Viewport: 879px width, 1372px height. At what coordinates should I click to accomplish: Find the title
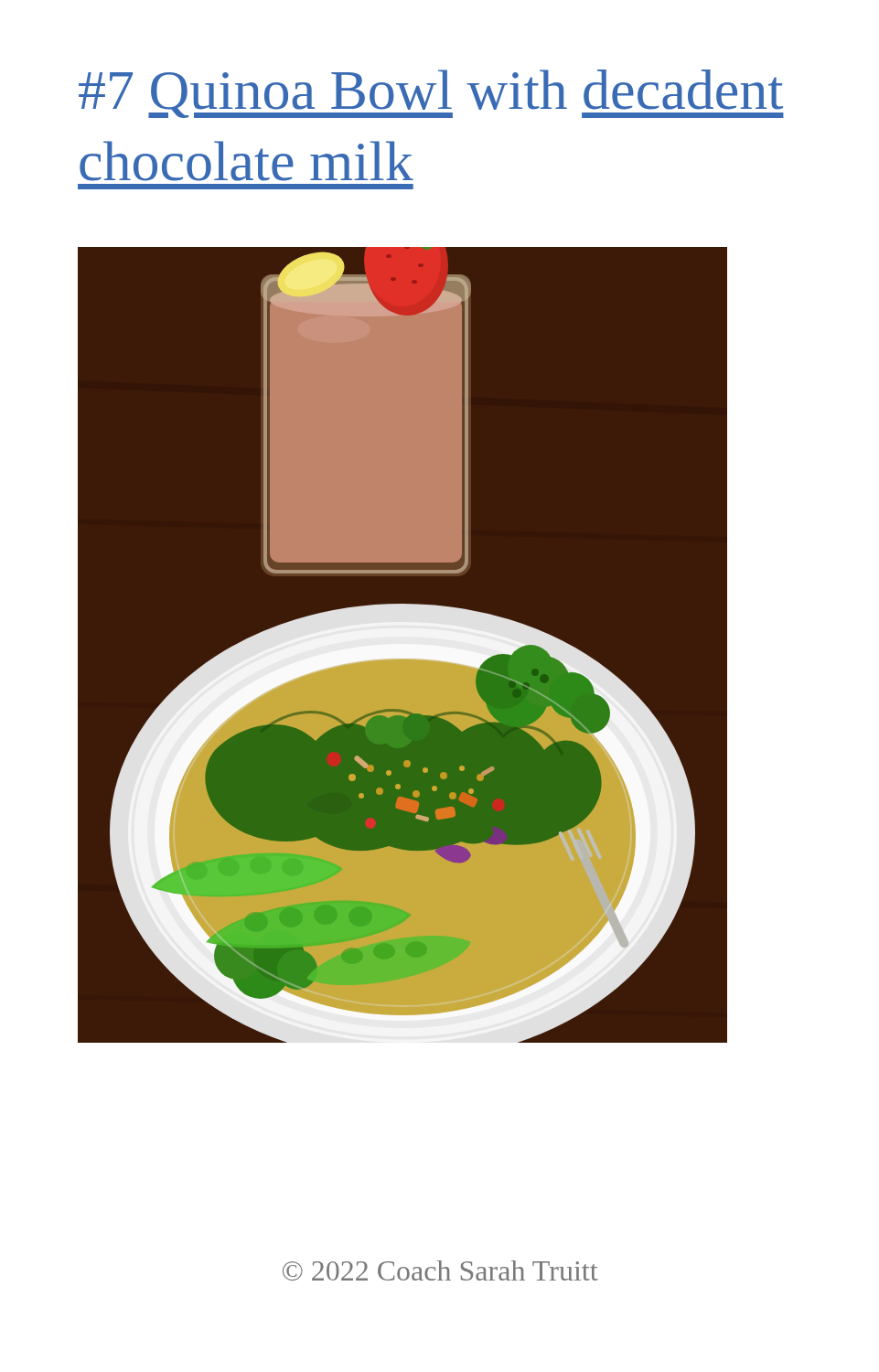[439, 126]
